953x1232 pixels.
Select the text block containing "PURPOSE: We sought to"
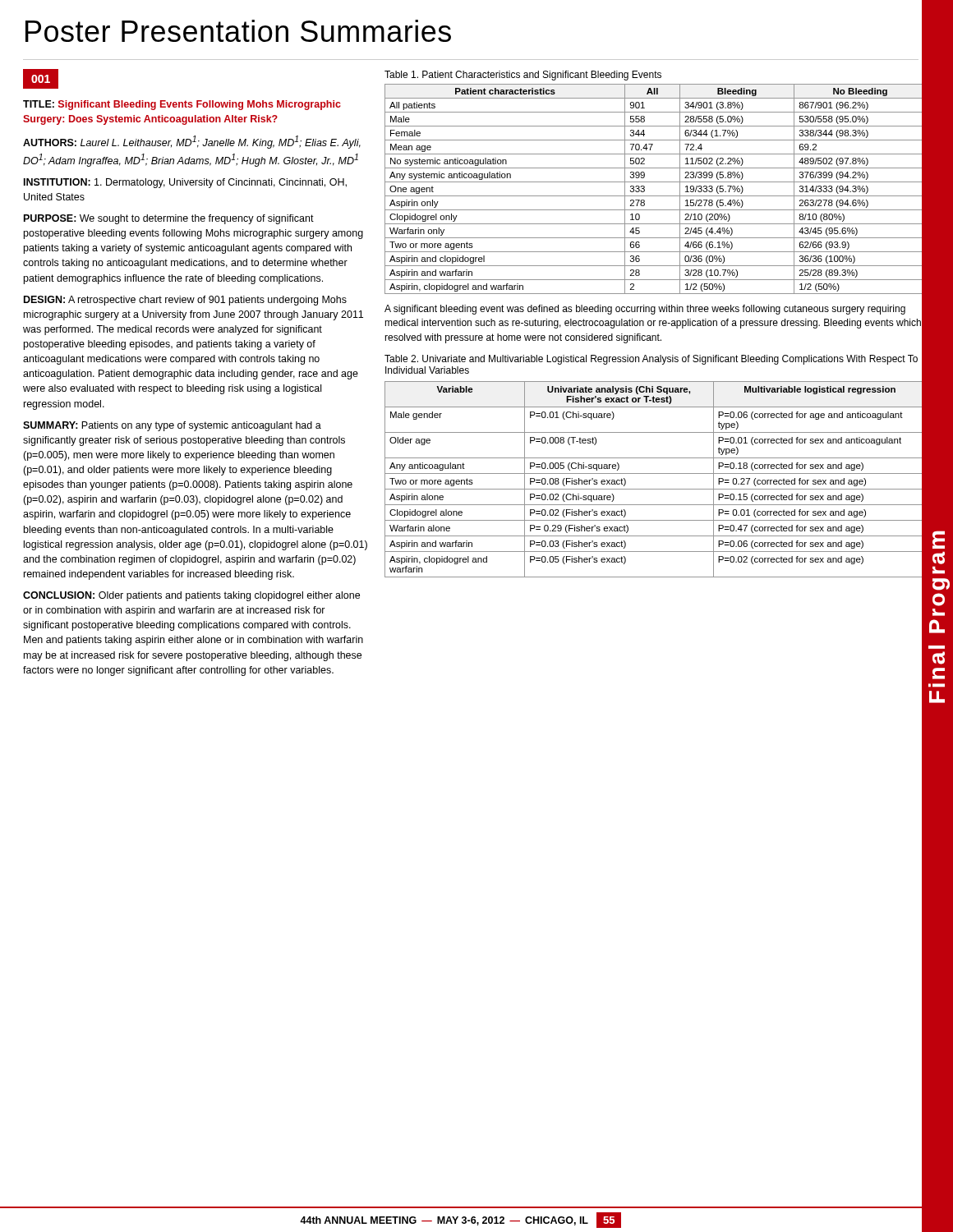tap(193, 248)
